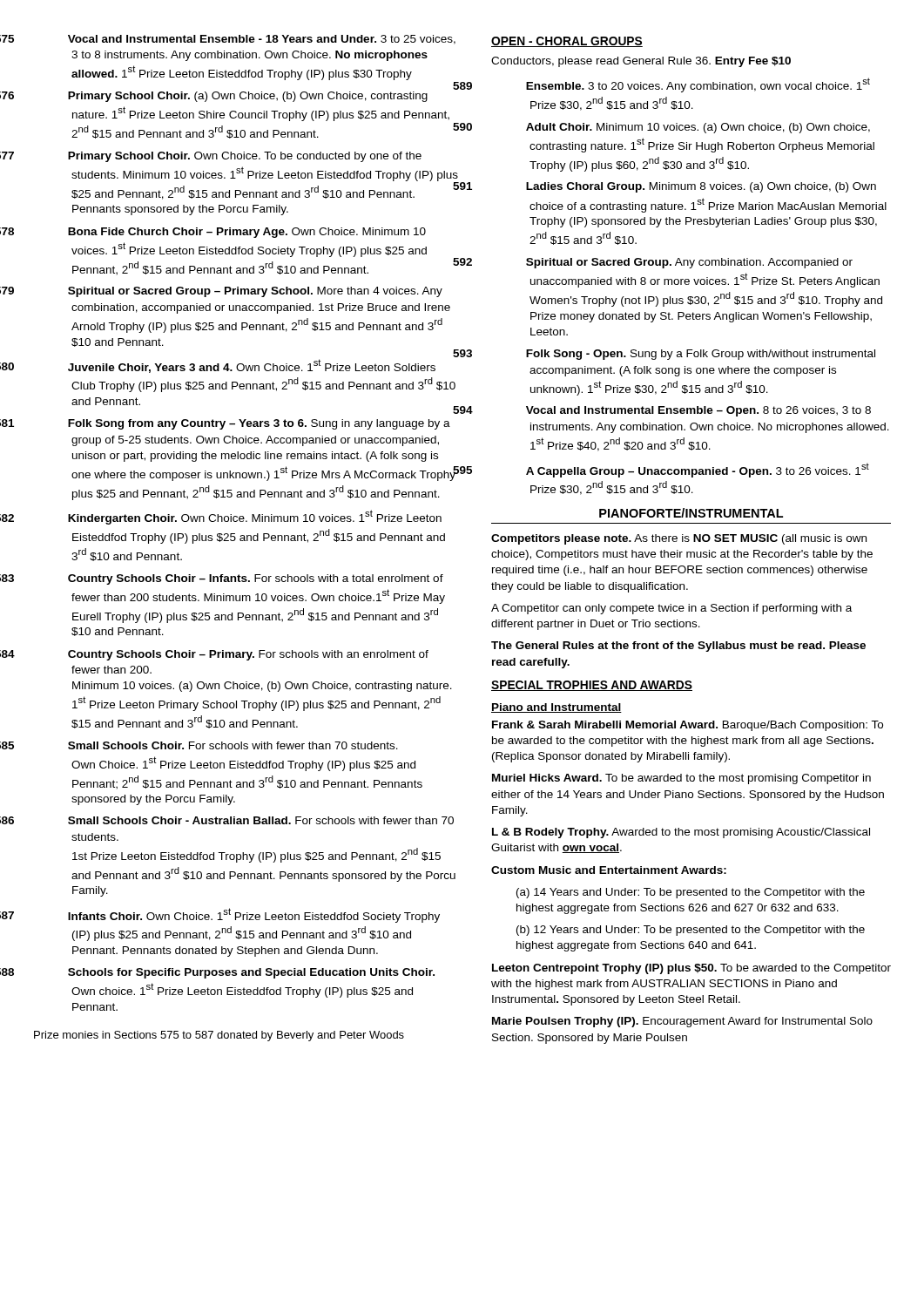Click on the text starting "Prize monies in Sections 575 to"
The image size is (924, 1307).
coord(219,1035)
